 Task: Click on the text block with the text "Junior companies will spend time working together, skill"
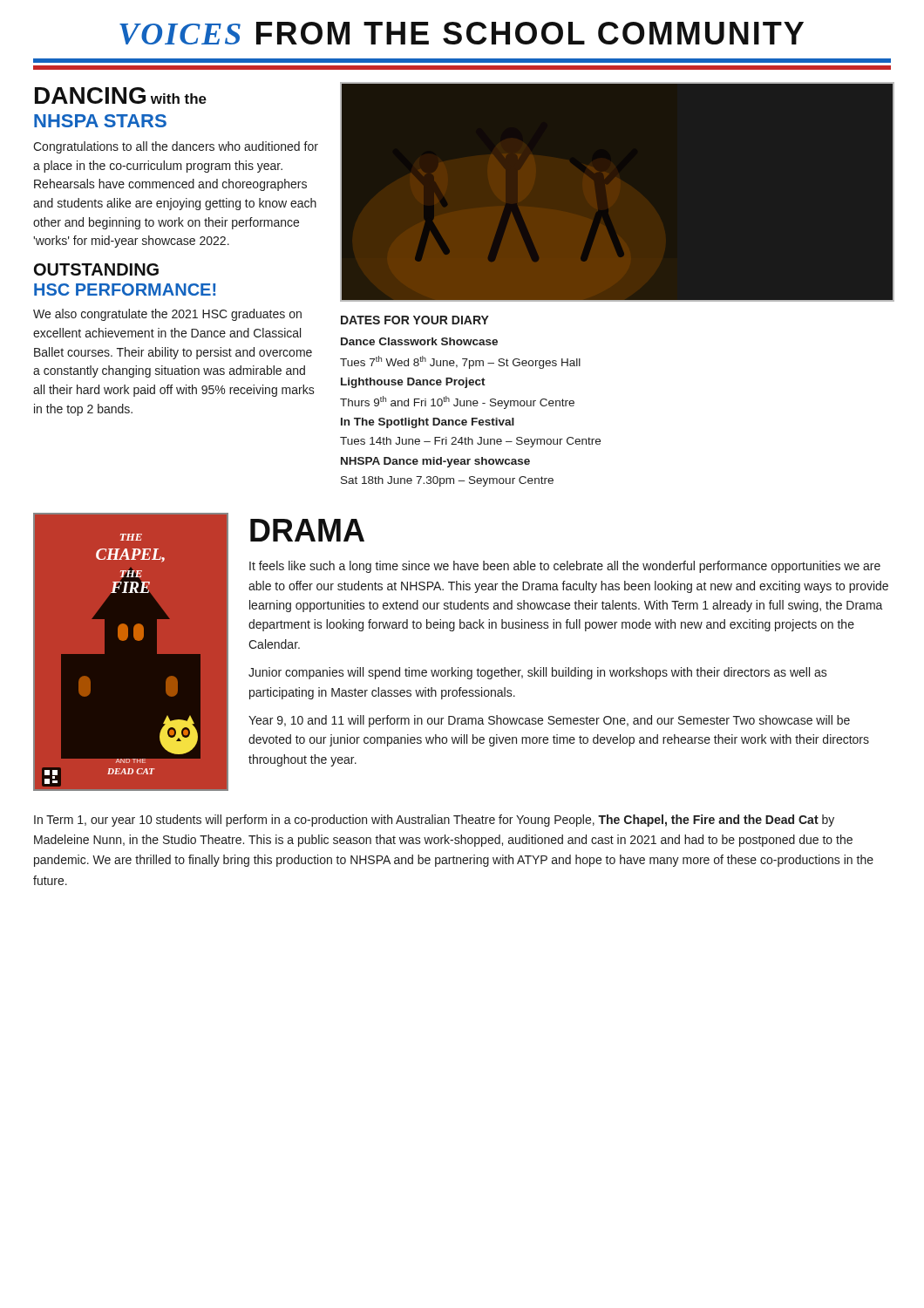(538, 682)
